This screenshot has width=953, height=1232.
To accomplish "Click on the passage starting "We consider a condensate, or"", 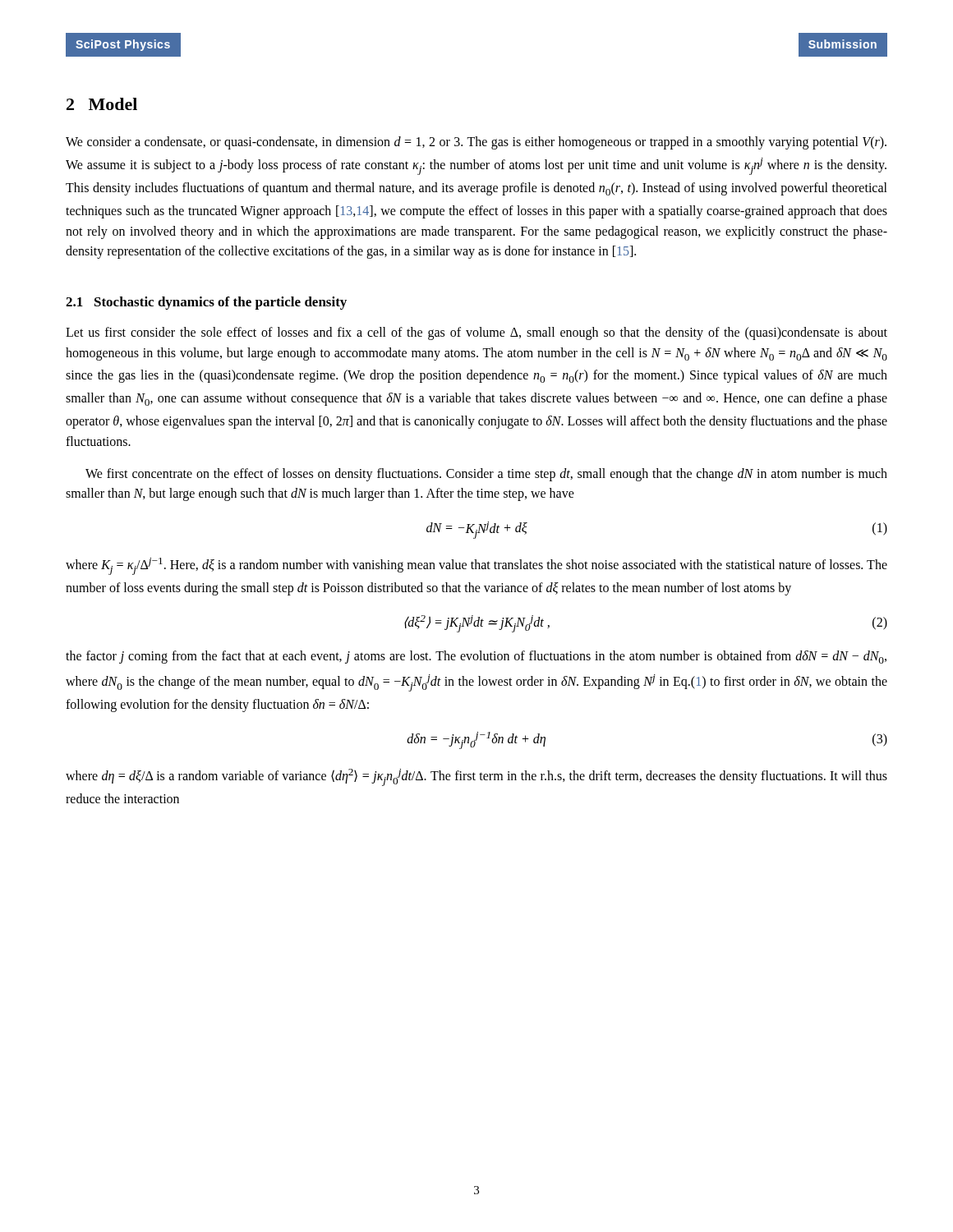I will coord(476,197).
